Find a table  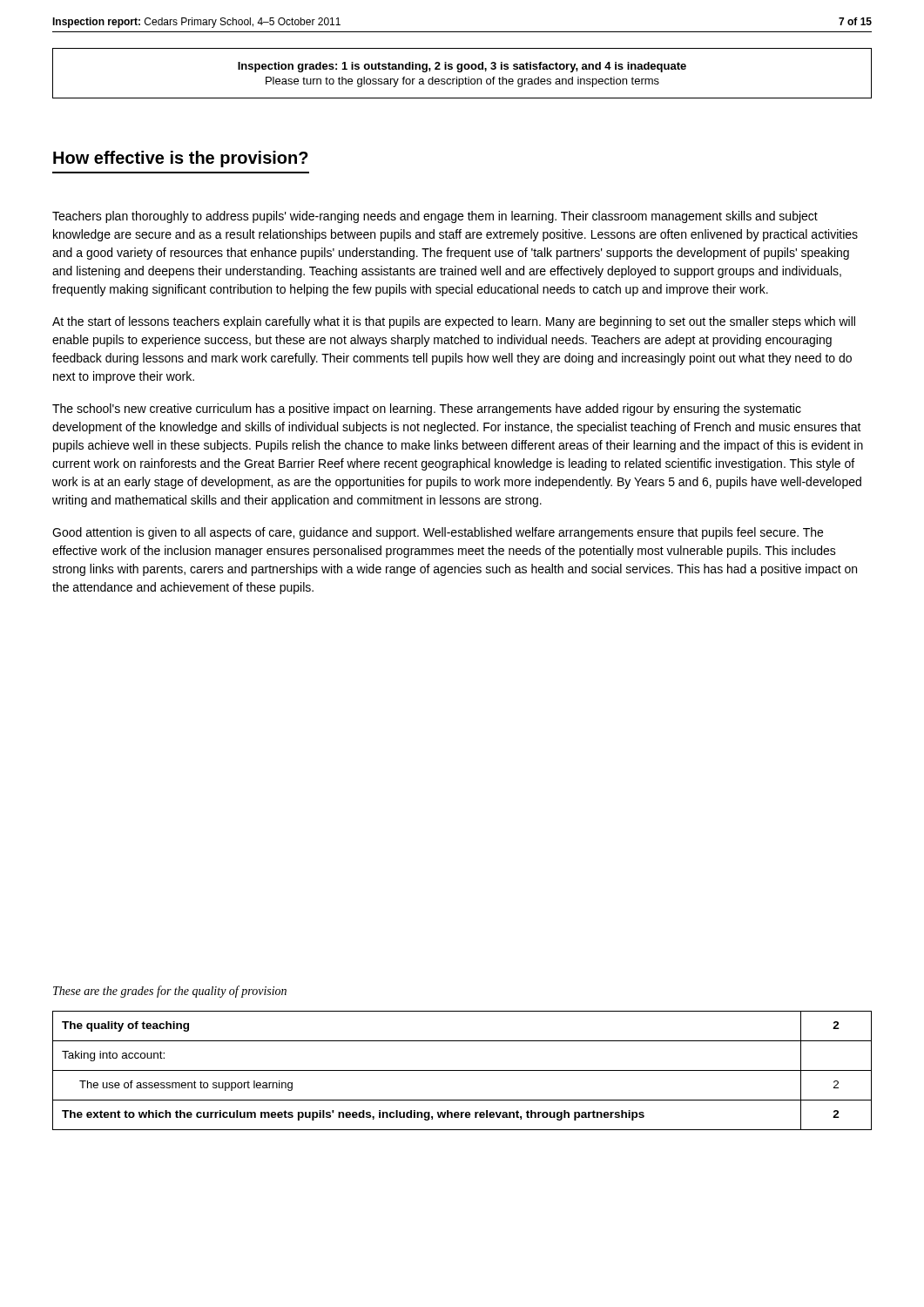click(x=462, y=1070)
